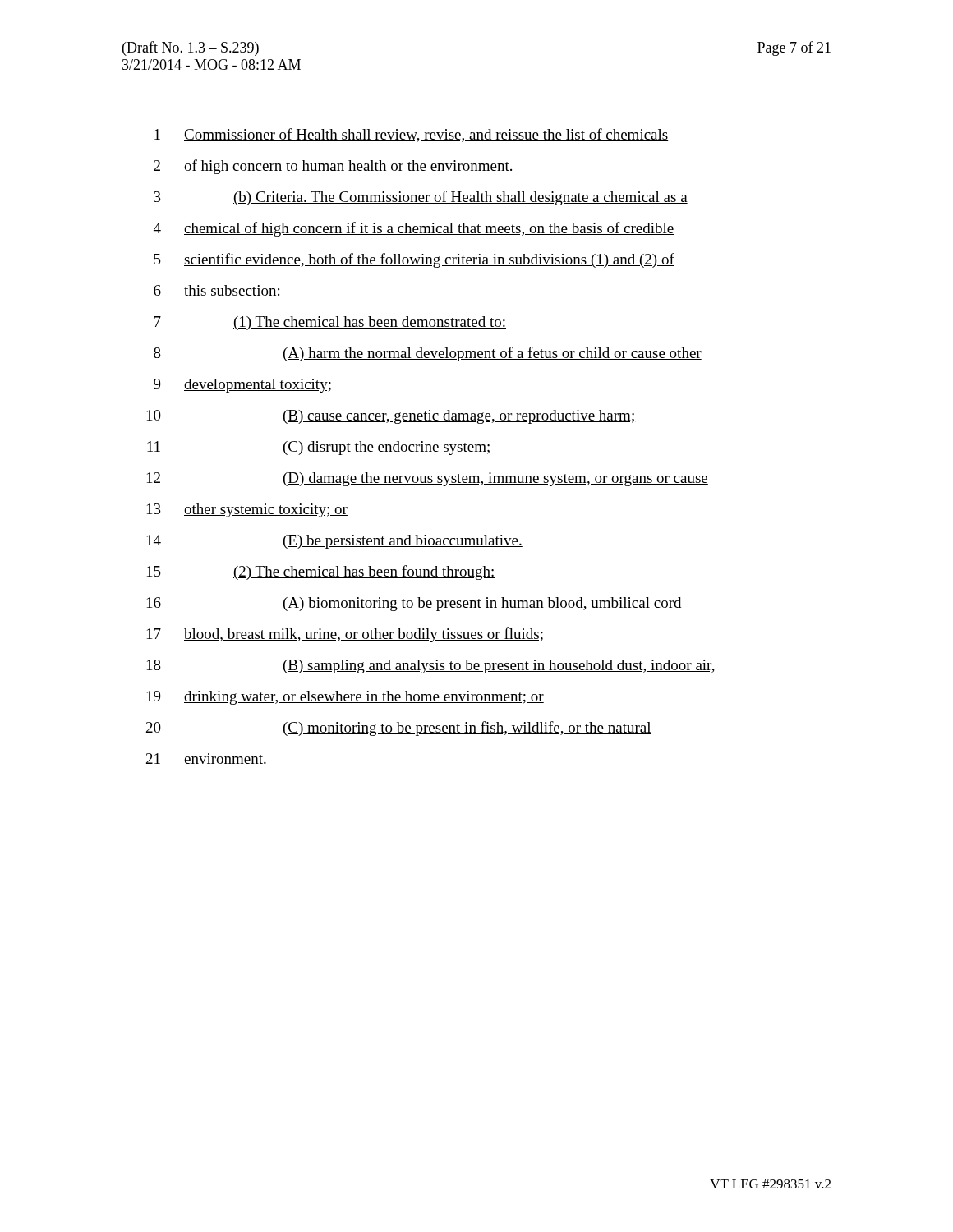Point to the text block starting "4 chemical of high concern if it"
This screenshot has height=1232, width=953.
476,228
